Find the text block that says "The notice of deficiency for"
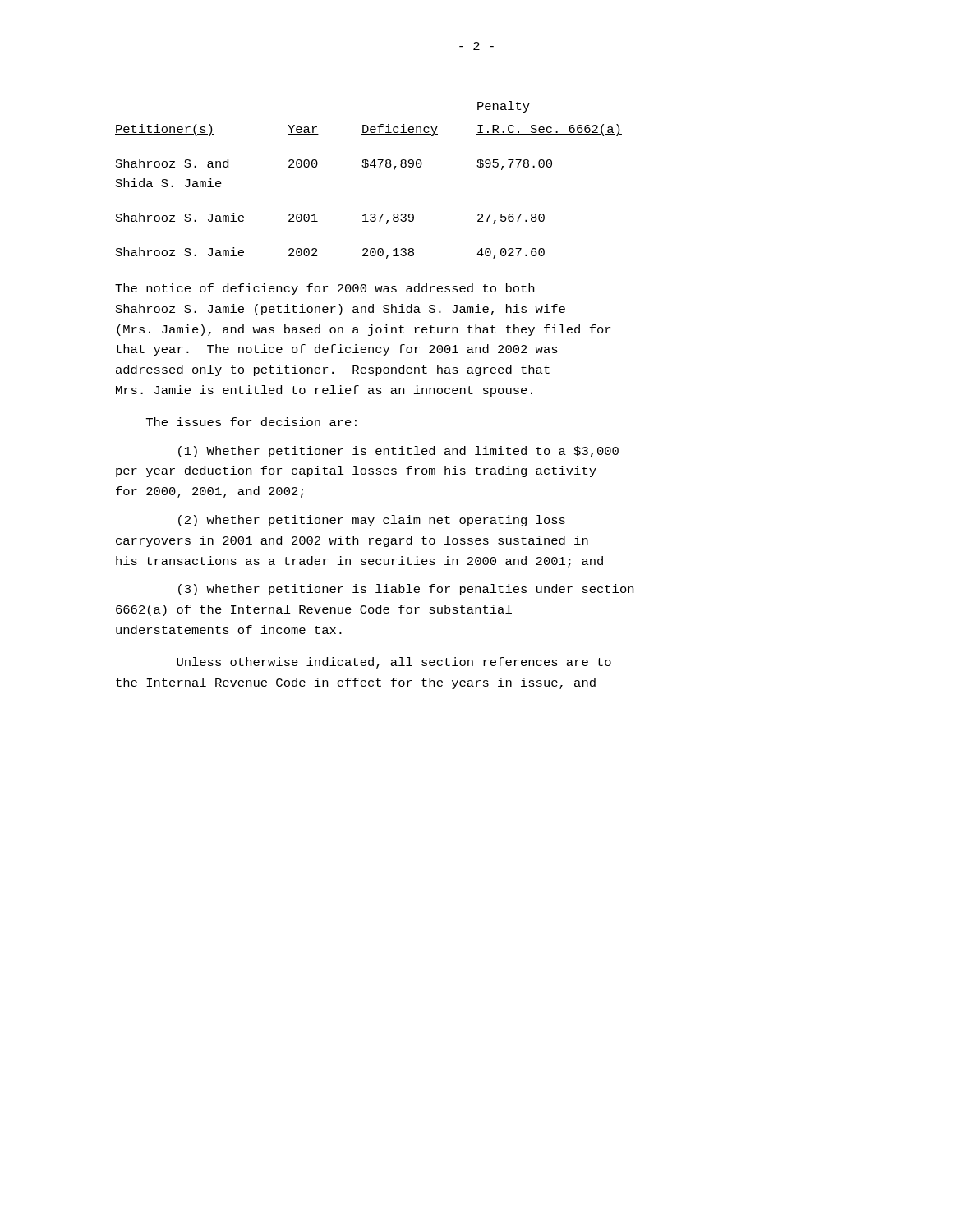This screenshot has width=953, height=1232. (363, 340)
